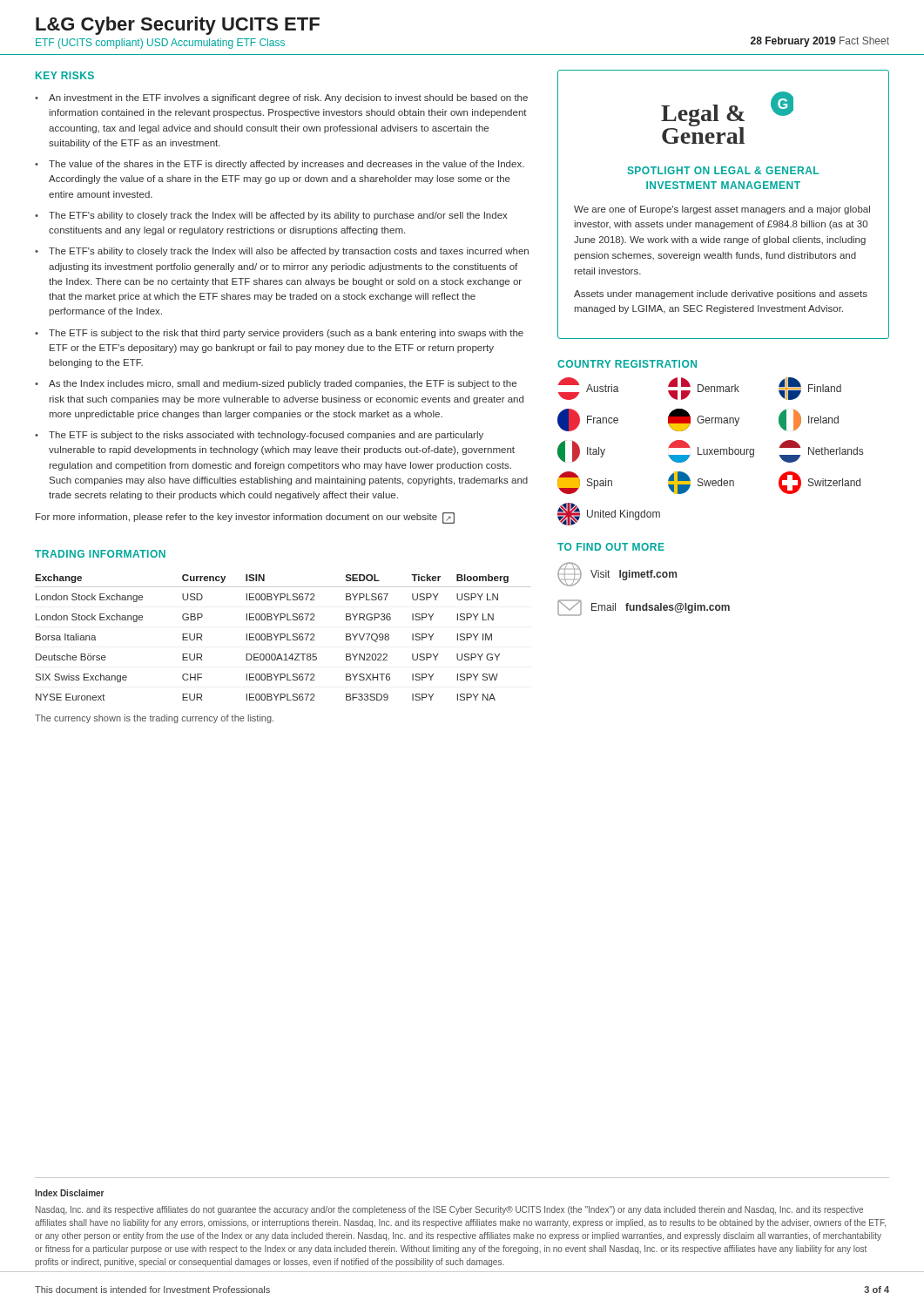This screenshot has height=1307, width=924.
Task: Select the text block starting "TRADING INFORMATION"
Action: (101, 554)
